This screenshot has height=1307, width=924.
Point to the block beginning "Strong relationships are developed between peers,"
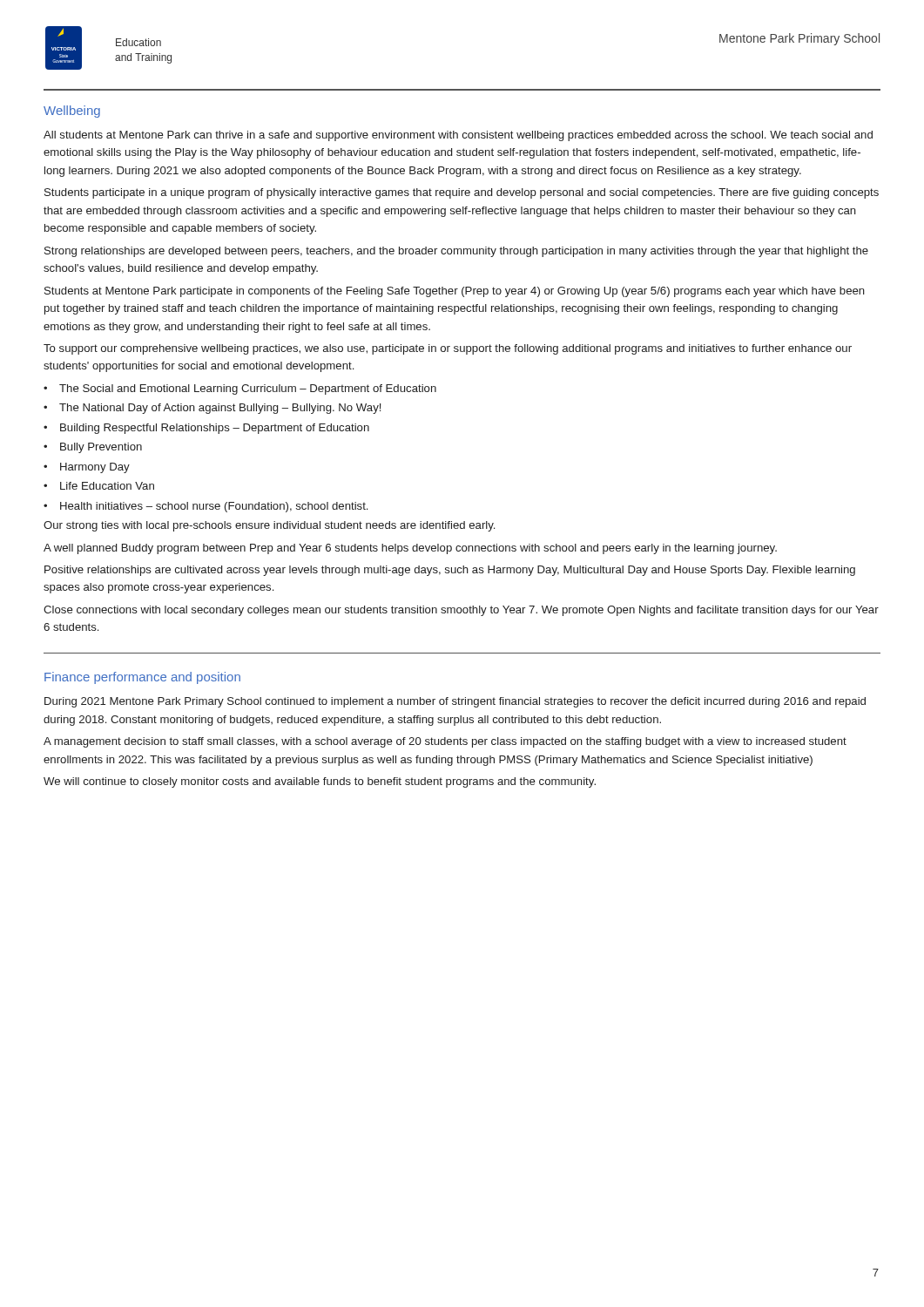click(456, 259)
